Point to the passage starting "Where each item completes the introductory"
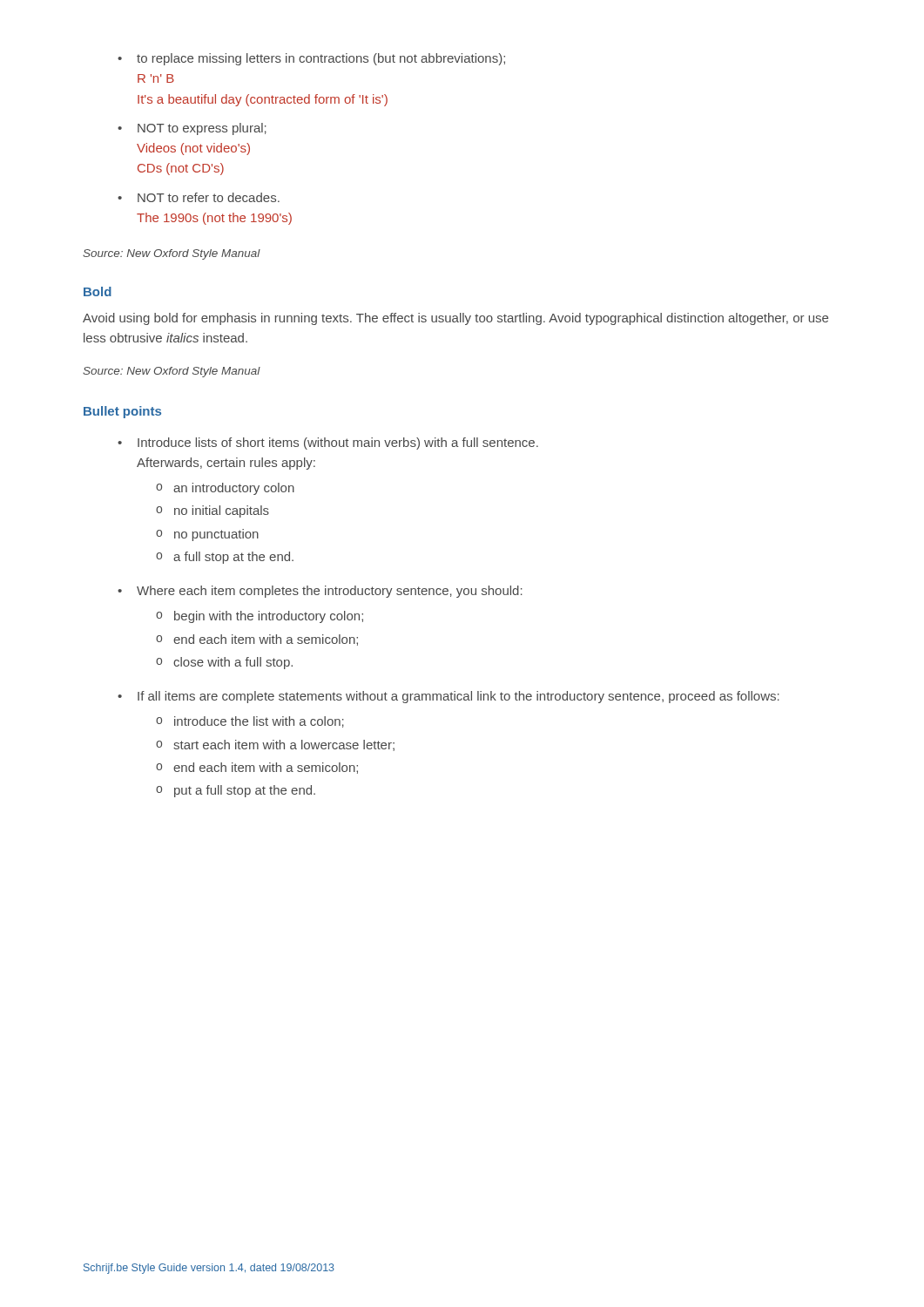 pos(320,592)
